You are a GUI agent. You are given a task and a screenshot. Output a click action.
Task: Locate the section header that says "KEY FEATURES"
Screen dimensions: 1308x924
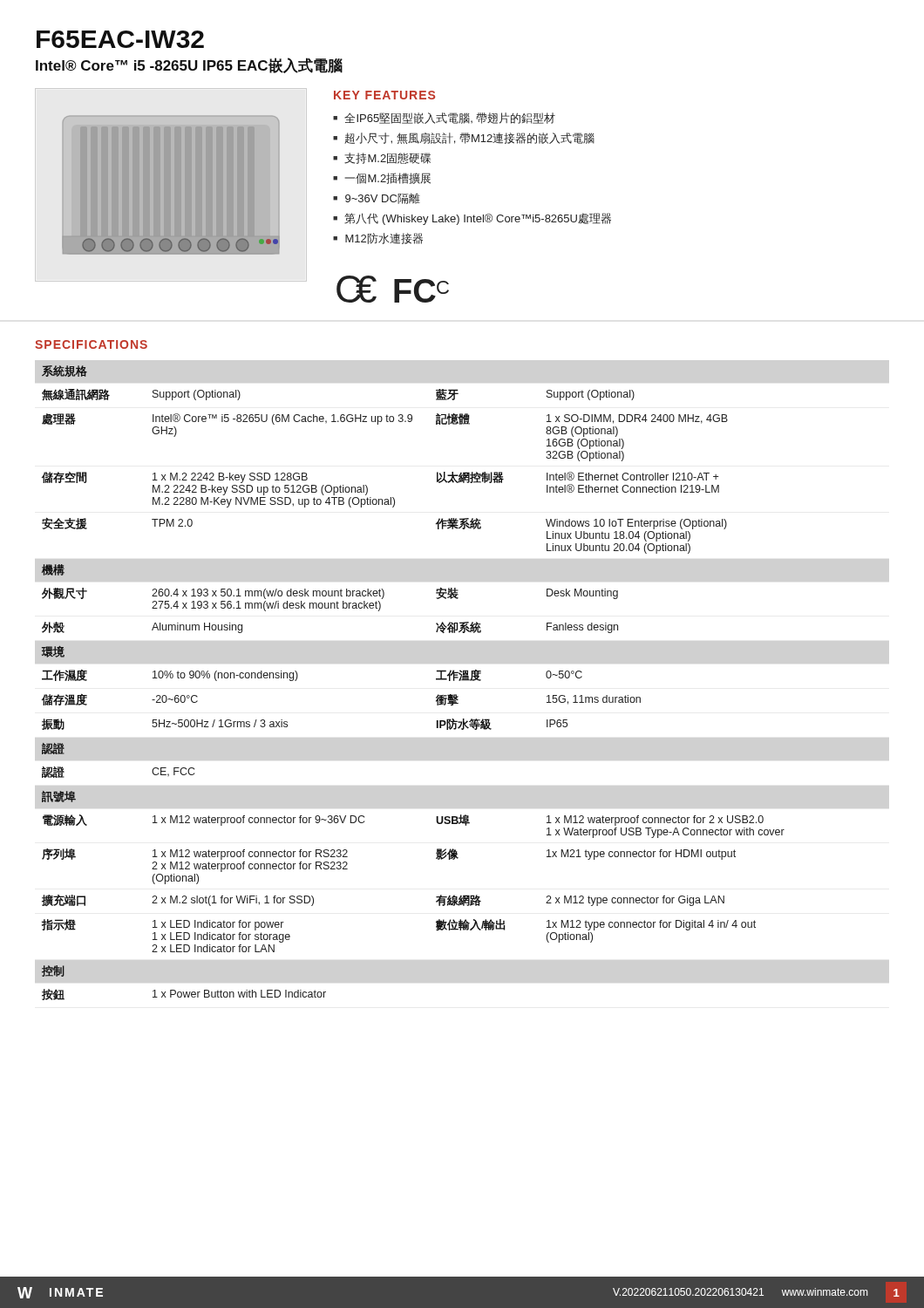click(x=385, y=95)
